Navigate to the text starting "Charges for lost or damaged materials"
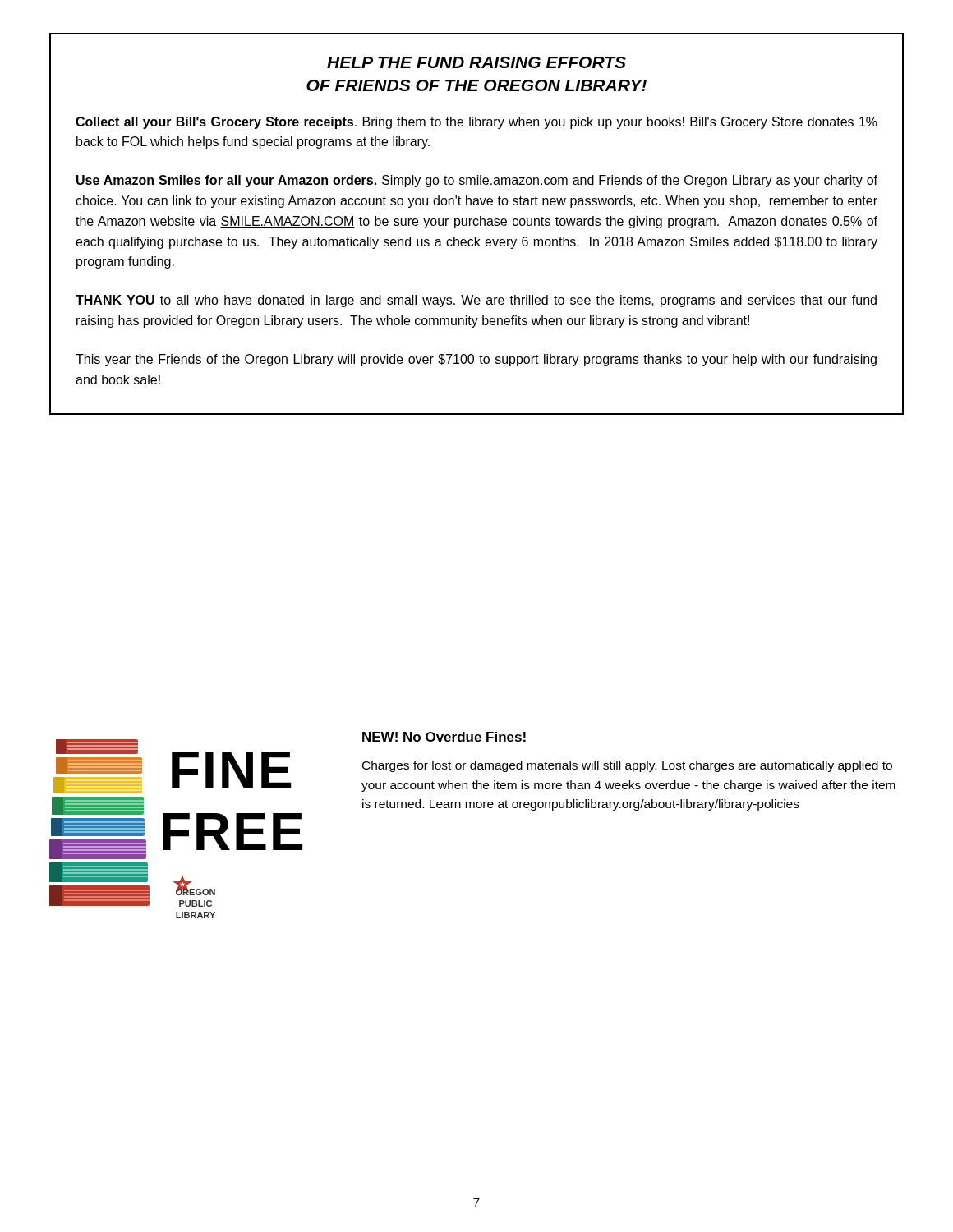The width and height of the screenshot is (953, 1232). pos(629,784)
